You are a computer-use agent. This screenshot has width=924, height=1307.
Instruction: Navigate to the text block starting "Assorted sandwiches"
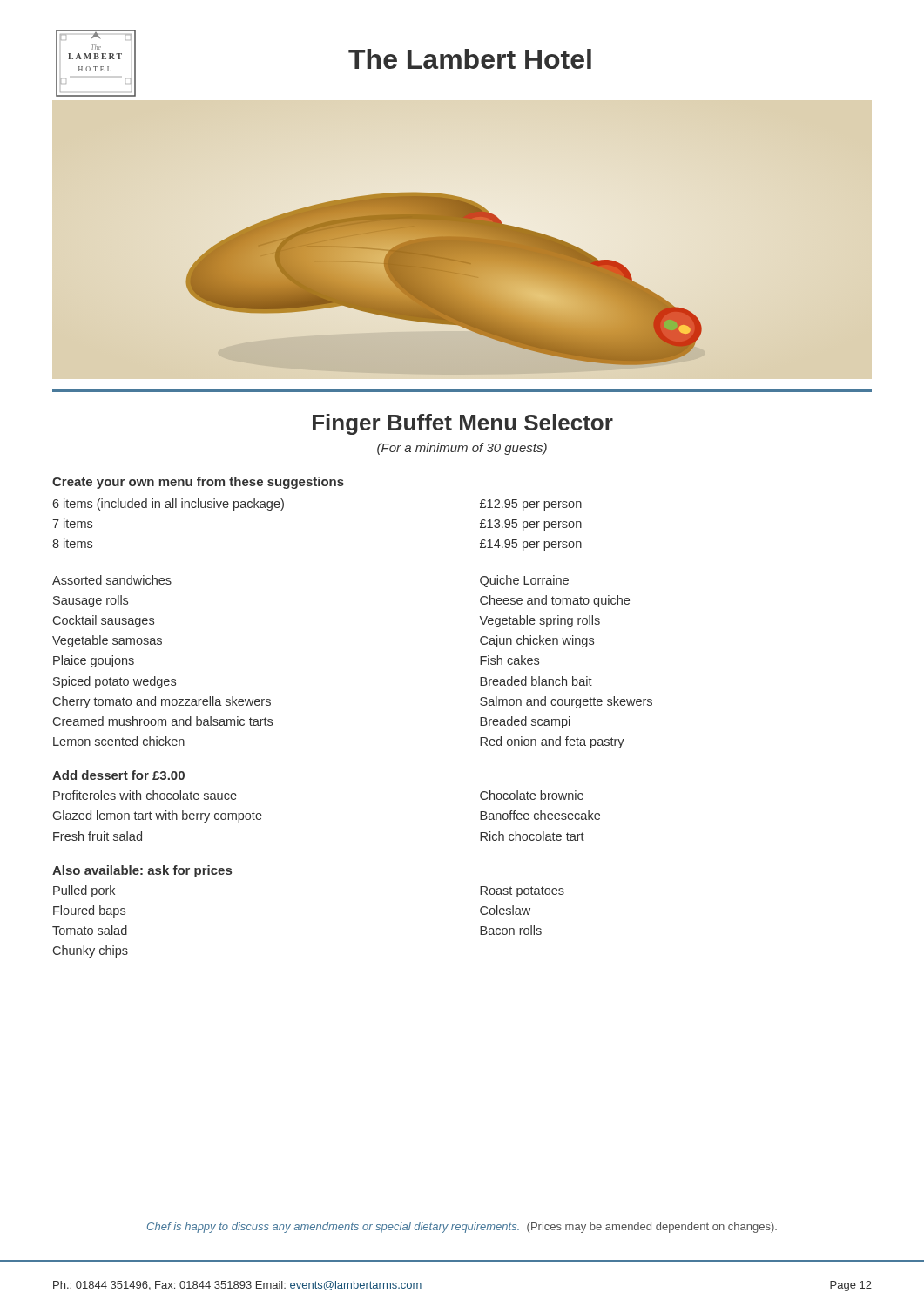112,580
